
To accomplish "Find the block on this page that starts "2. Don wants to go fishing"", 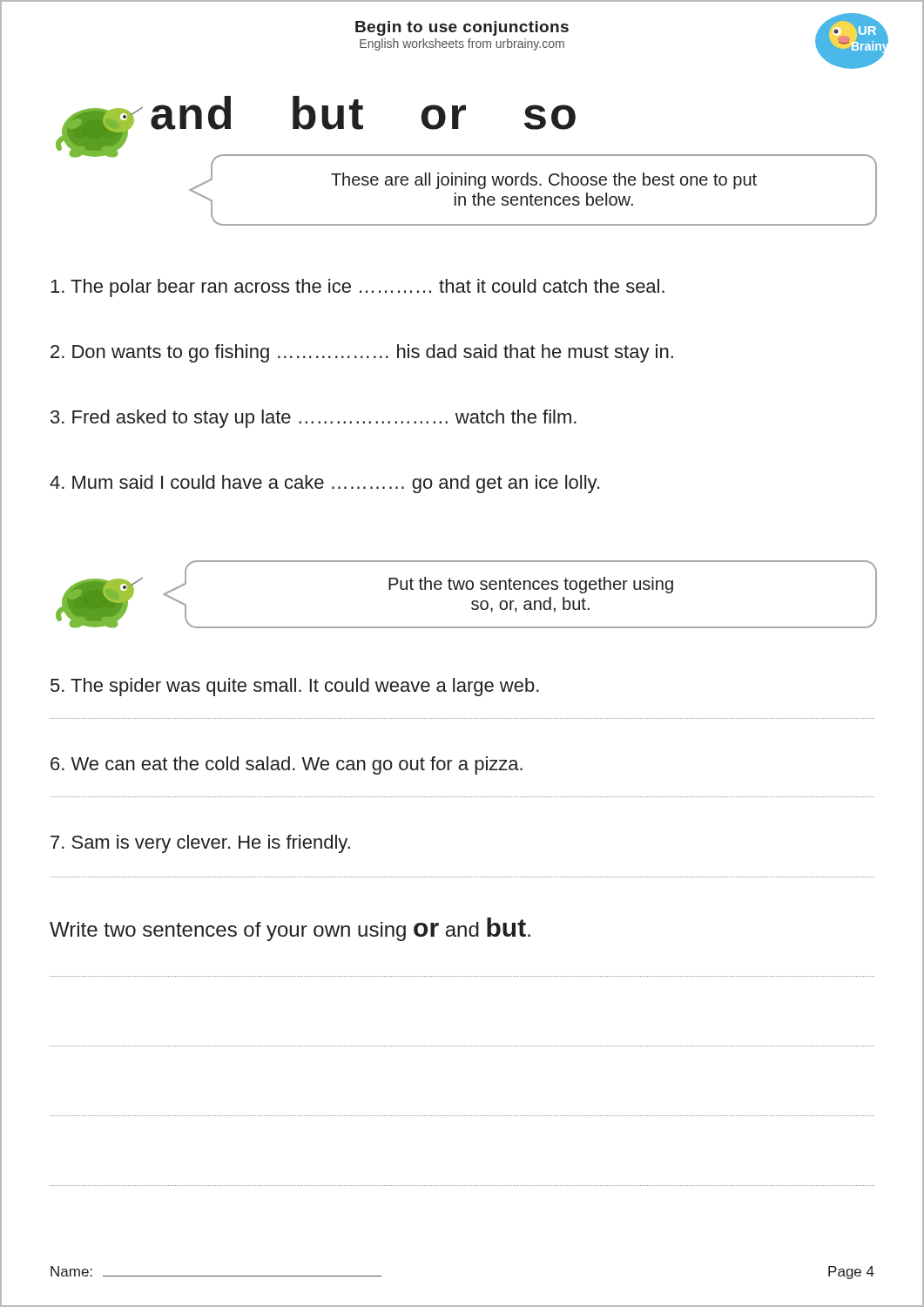I will coord(362,352).
